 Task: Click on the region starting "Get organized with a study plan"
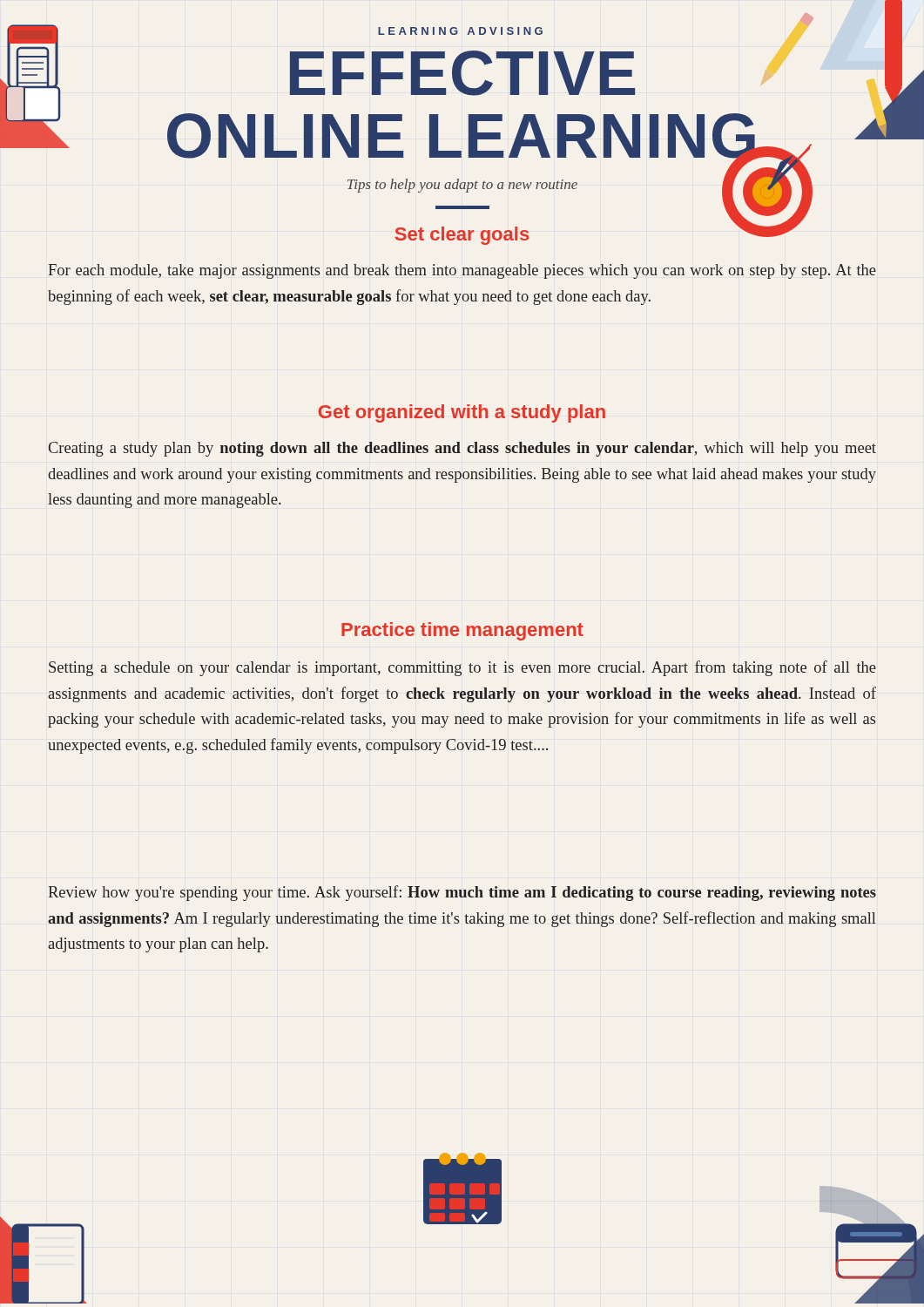click(462, 412)
